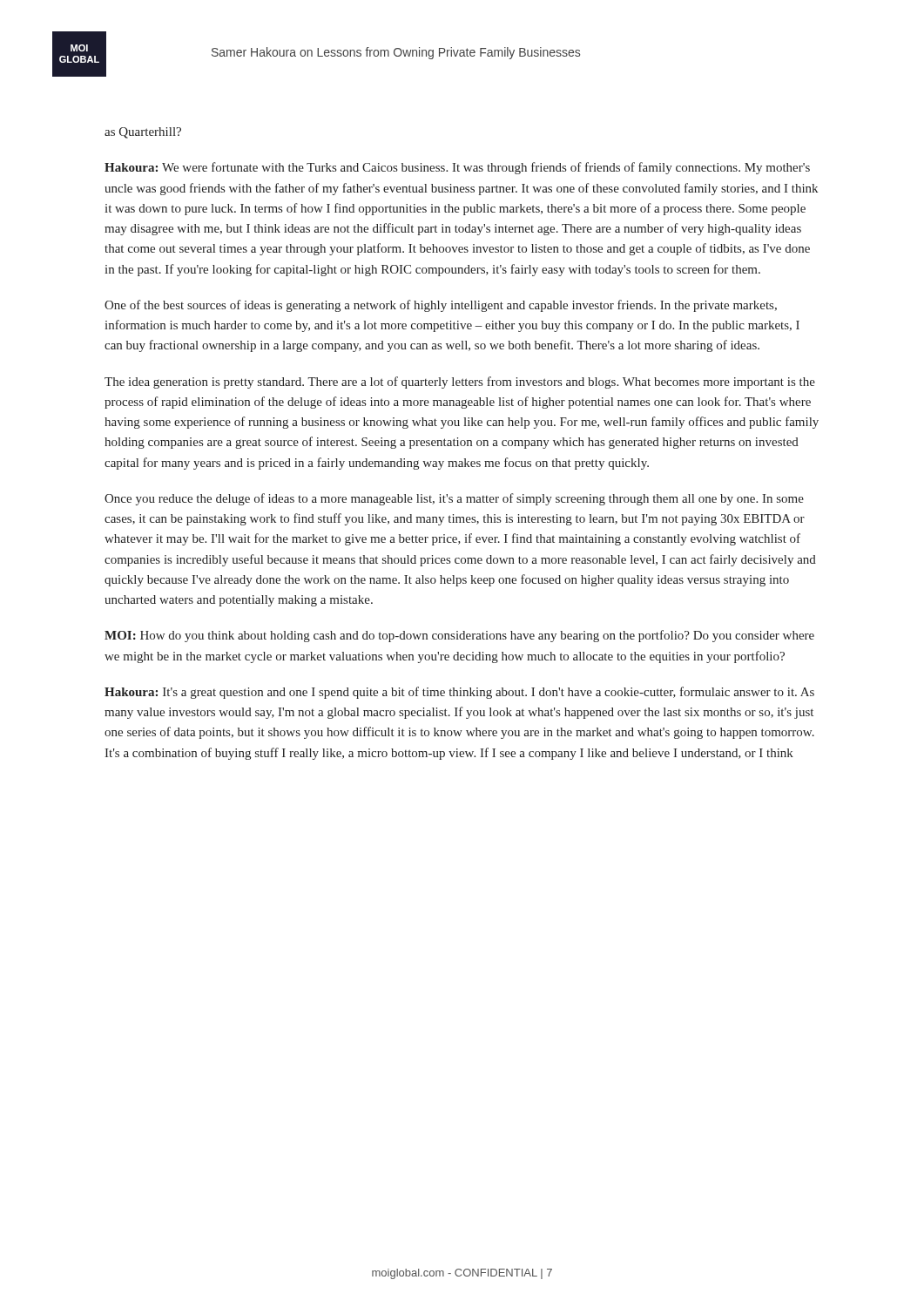The image size is (924, 1307).
Task: Find the text block containing "Hakoura: We were"
Action: tap(461, 218)
